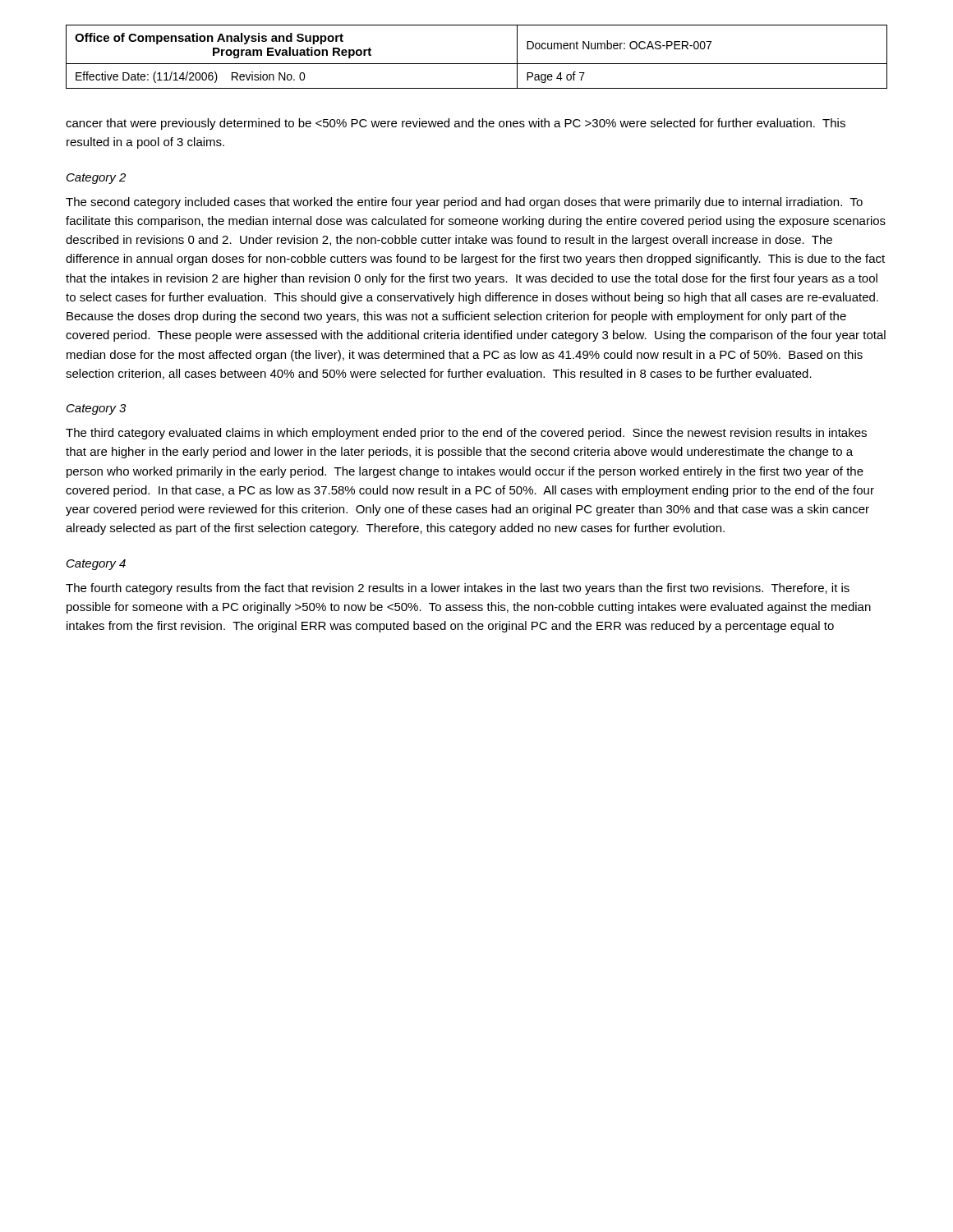Locate the block of text that opens with "The second category included cases that"

coord(476,287)
